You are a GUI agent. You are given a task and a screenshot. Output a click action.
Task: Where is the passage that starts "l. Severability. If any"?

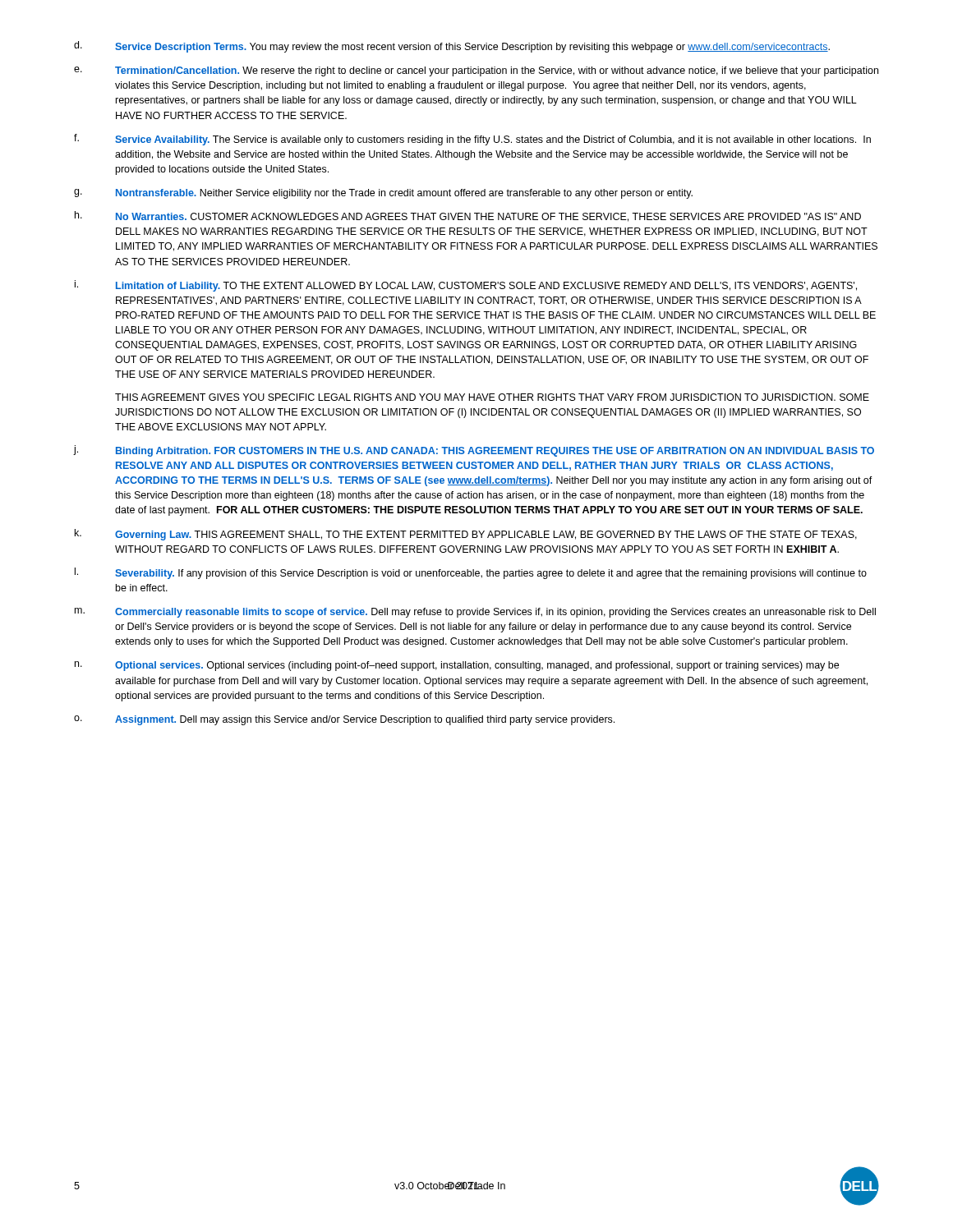tap(476, 581)
